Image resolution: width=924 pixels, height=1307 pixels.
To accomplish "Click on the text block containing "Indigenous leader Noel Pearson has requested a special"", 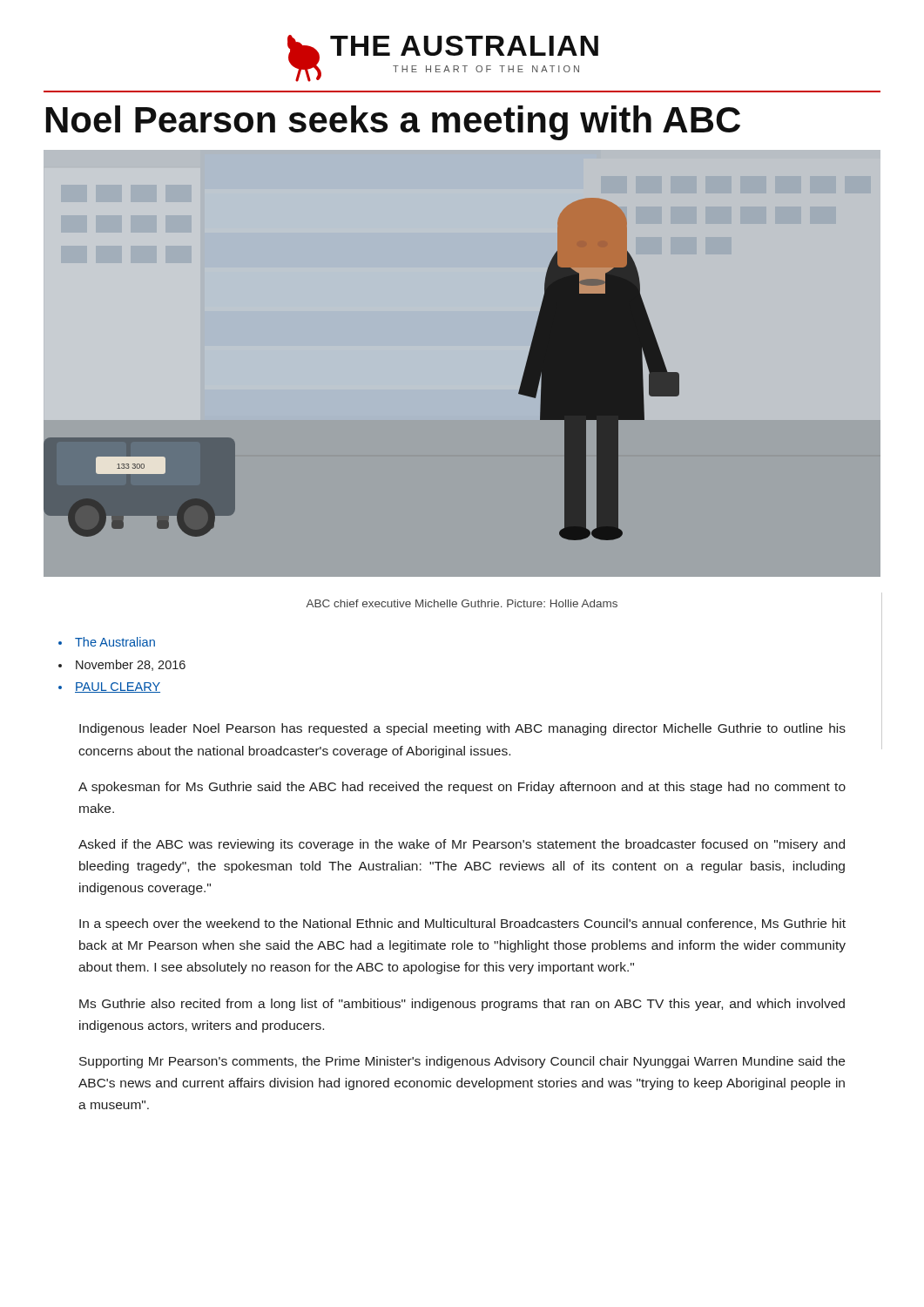I will pos(462,739).
